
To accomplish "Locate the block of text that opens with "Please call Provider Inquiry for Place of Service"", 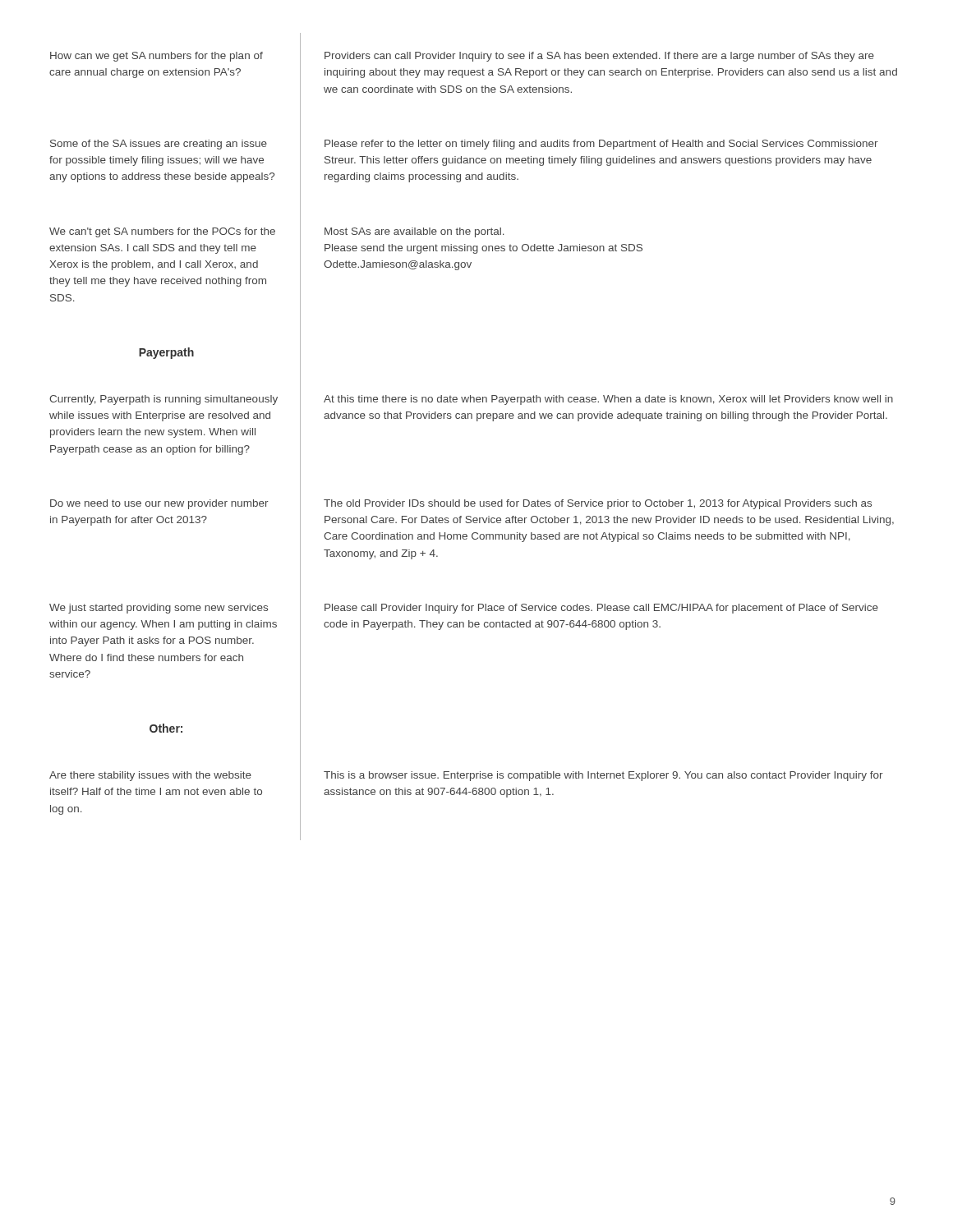I will (601, 615).
